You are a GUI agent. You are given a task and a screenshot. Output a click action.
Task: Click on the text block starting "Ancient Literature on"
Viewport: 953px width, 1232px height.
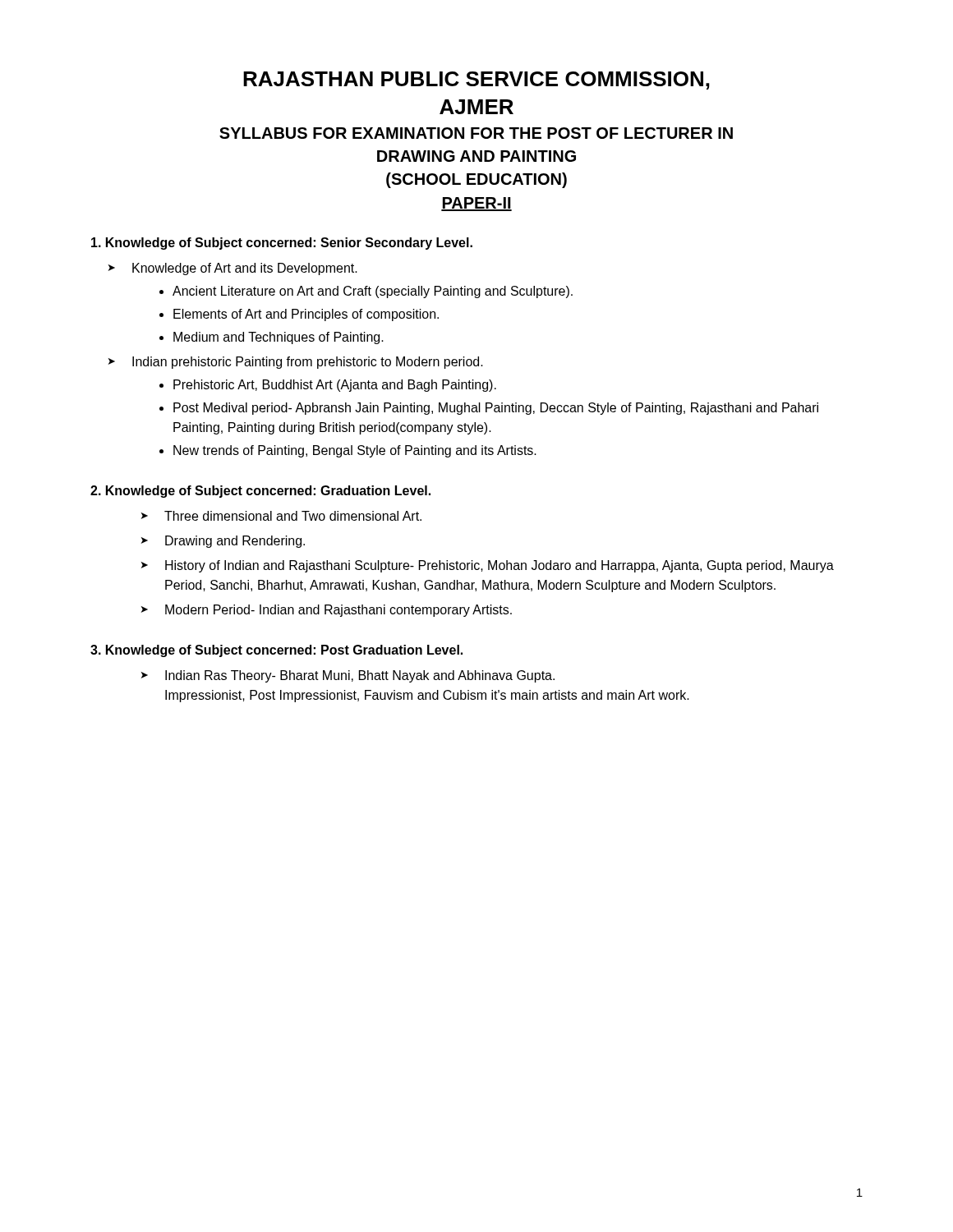373,291
